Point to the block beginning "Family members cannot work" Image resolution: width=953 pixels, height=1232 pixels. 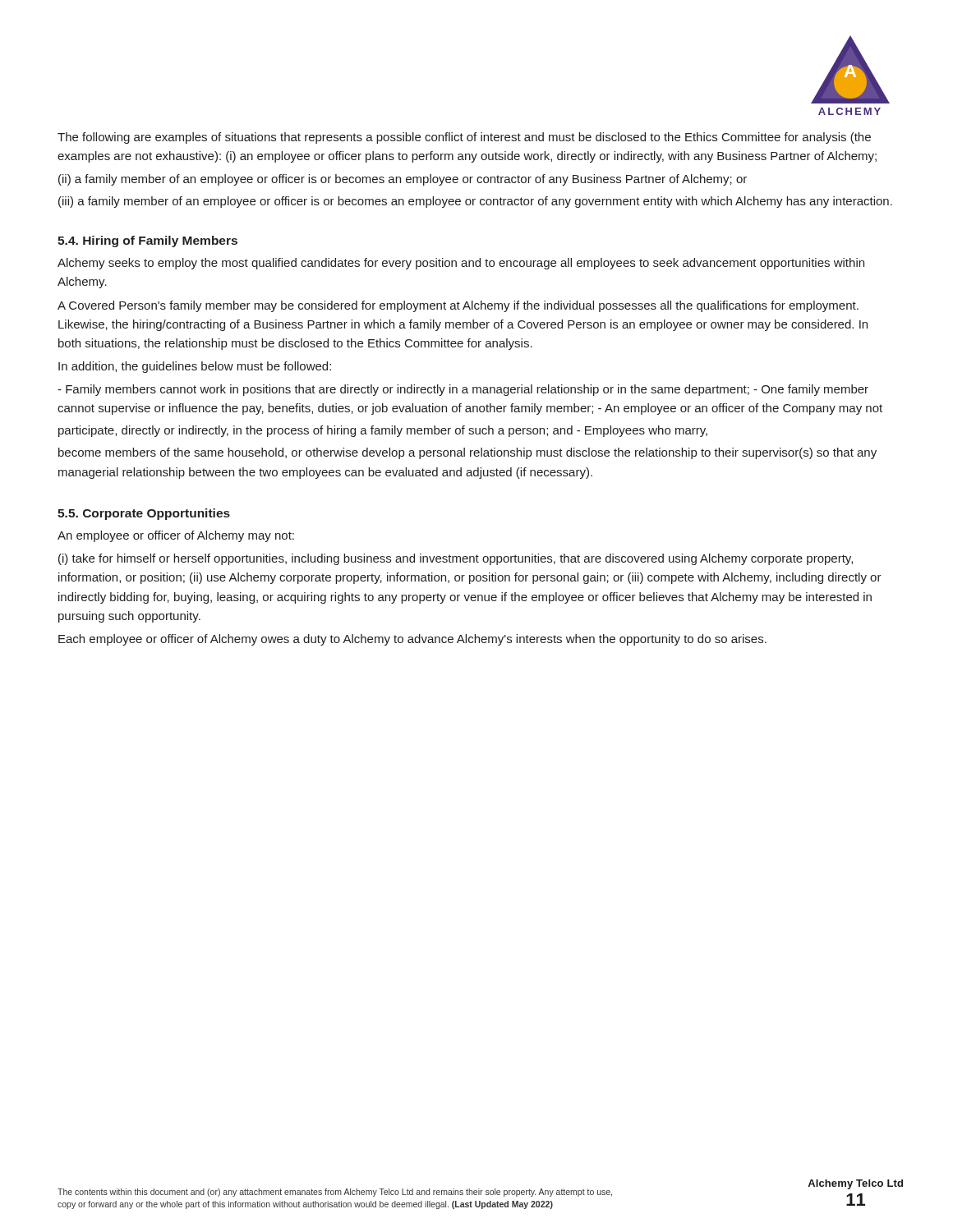point(470,398)
